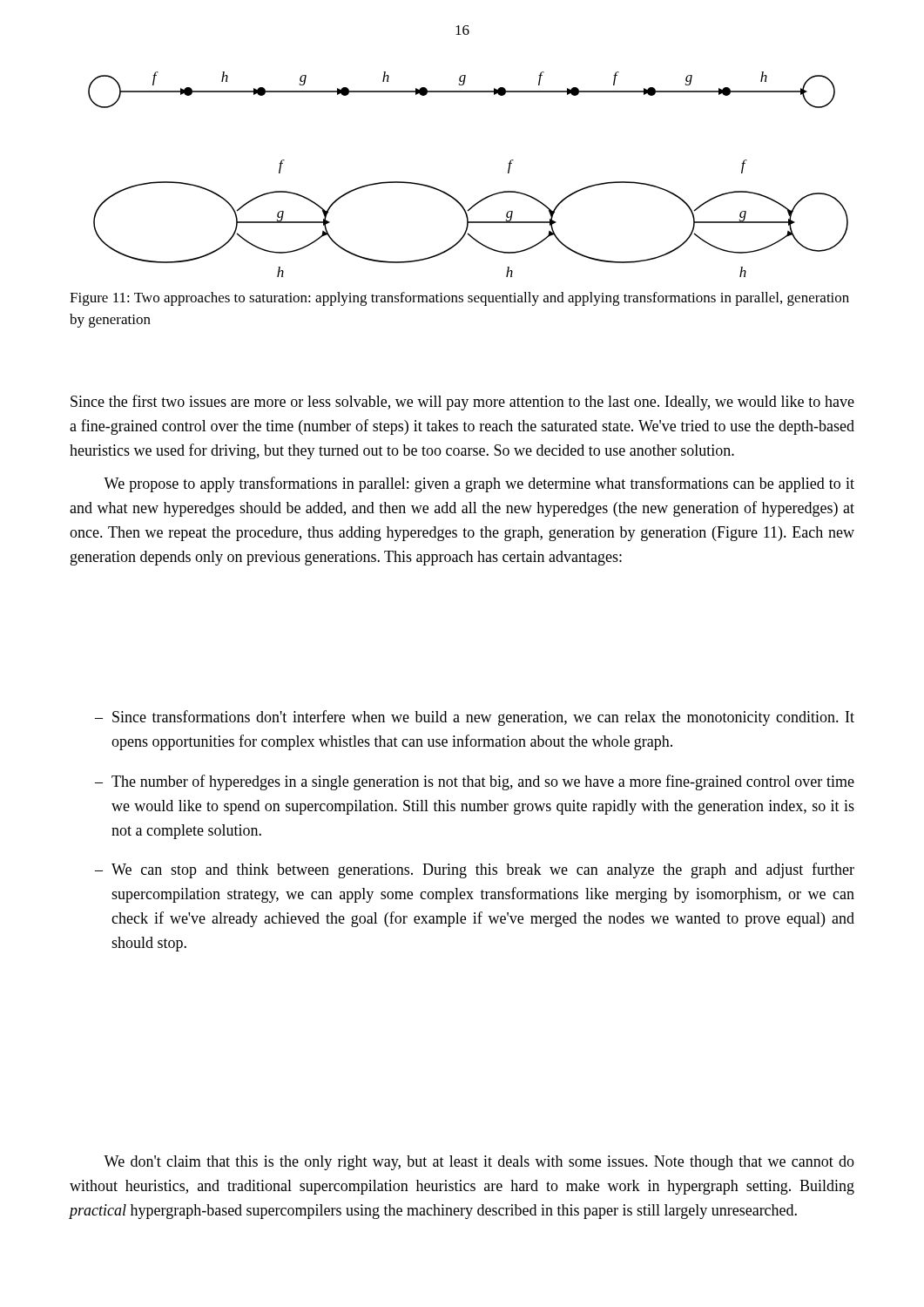The image size is (924, 1307).
Task: Select the block starting "We don't claim that"
Action: 462,1186
